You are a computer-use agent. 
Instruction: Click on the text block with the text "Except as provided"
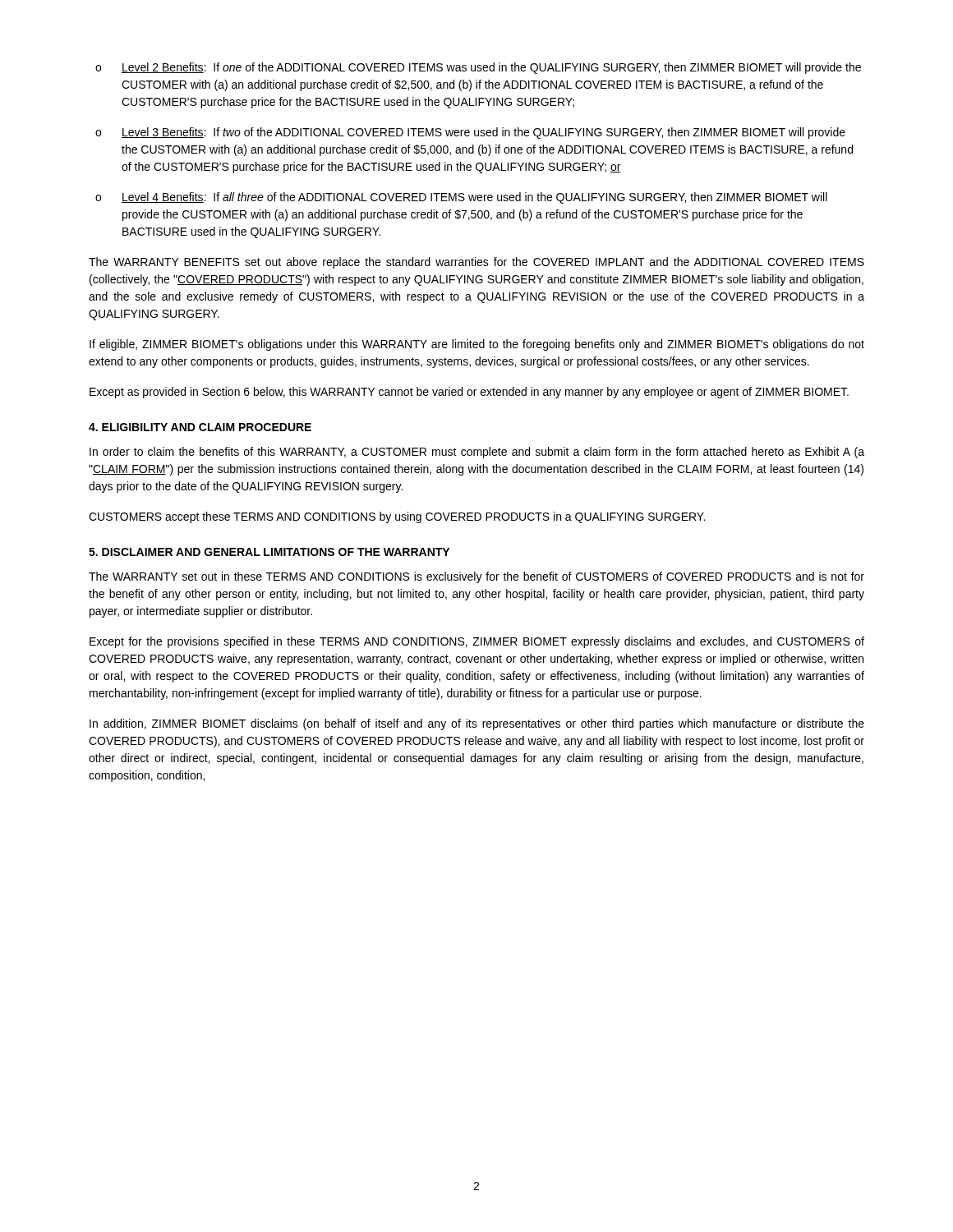pos(469,392)
